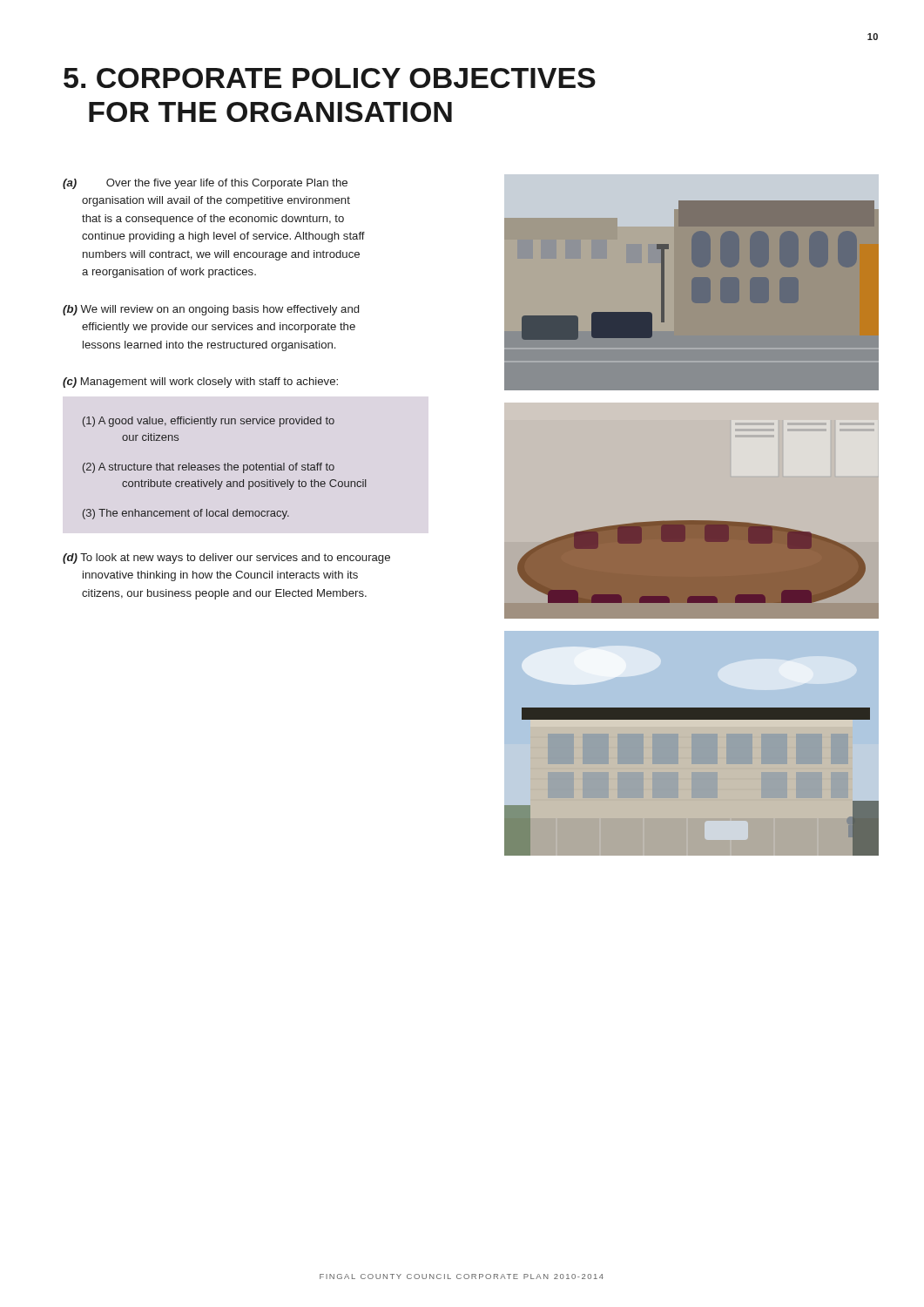The height and width of the screenshot is (1307, 924).
Task: Point to the text starting "(3) The enhancement"
Action: pyautogui.click(x=186, y=512)
